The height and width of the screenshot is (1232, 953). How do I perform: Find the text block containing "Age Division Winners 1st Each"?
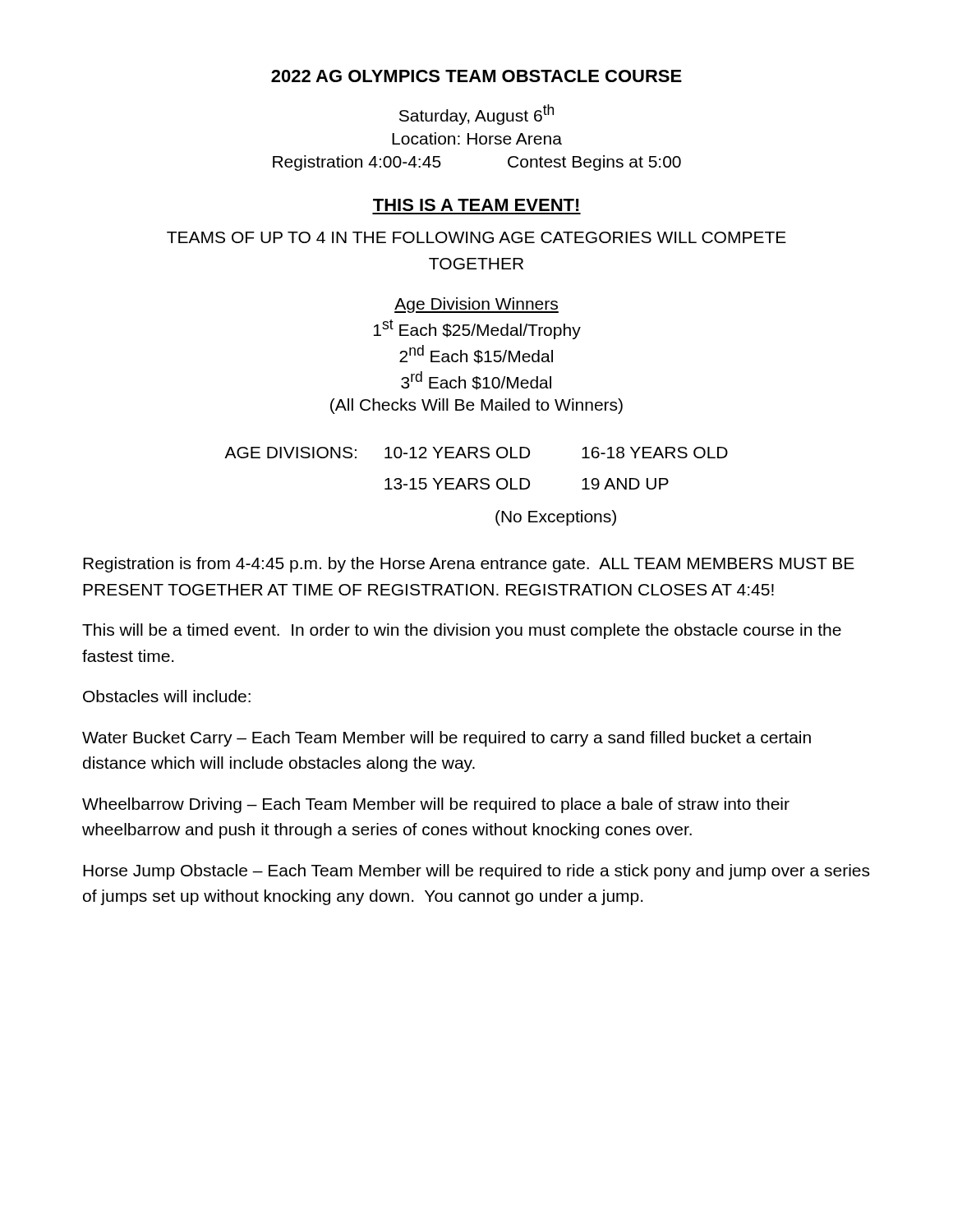(476, 354)
